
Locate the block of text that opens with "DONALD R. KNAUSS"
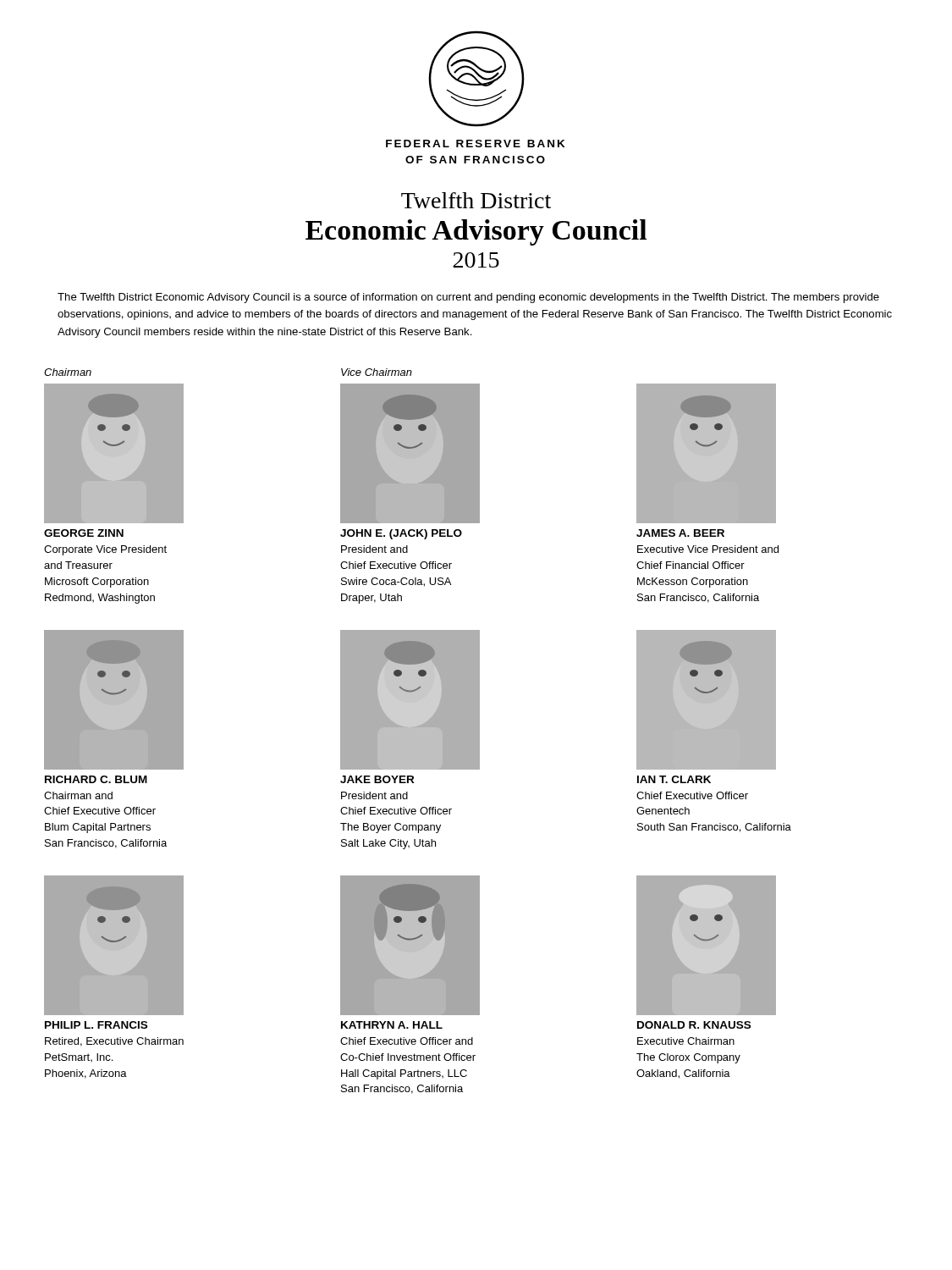pos(694,1025)
